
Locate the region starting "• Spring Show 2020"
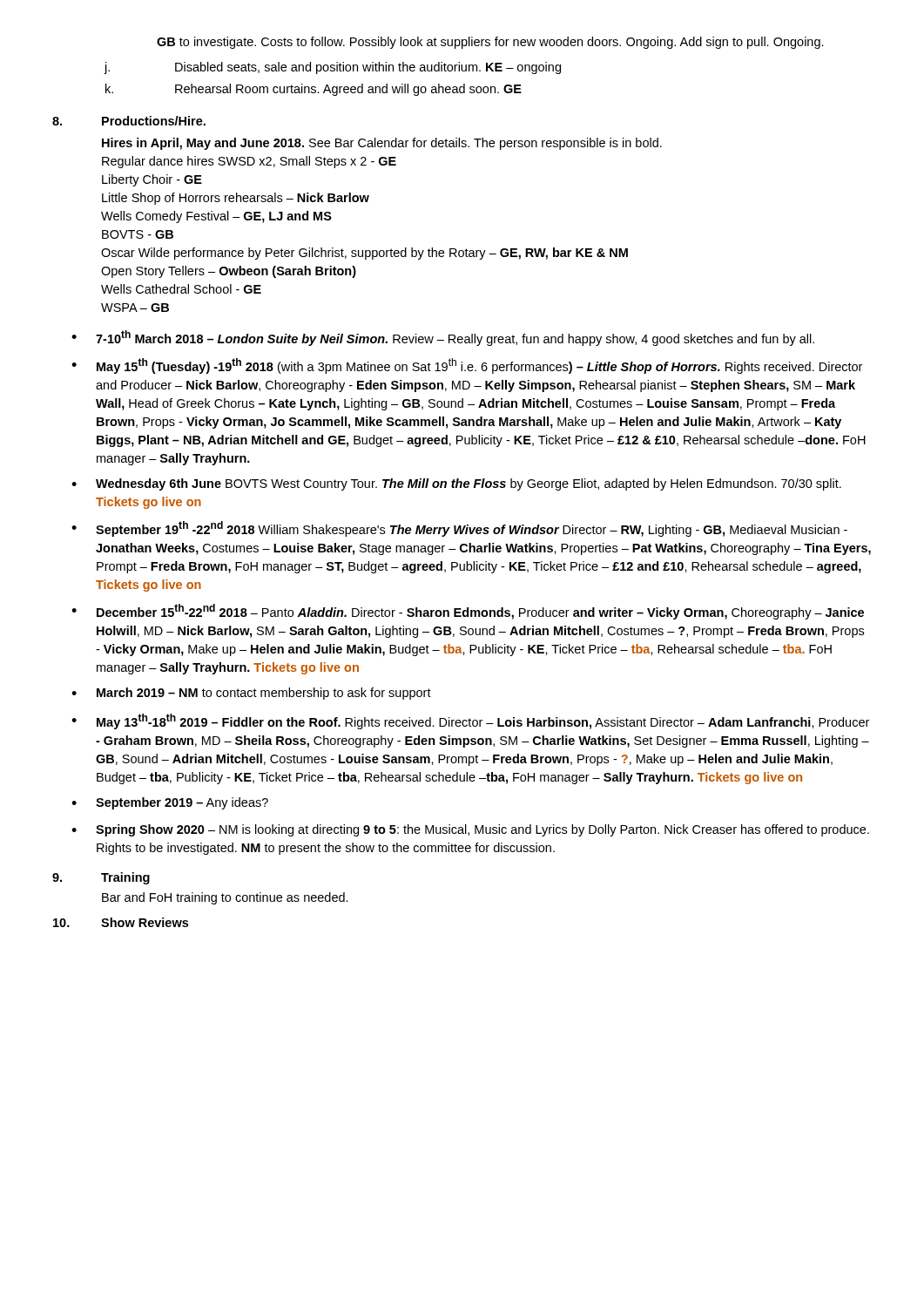pos(472,839)
